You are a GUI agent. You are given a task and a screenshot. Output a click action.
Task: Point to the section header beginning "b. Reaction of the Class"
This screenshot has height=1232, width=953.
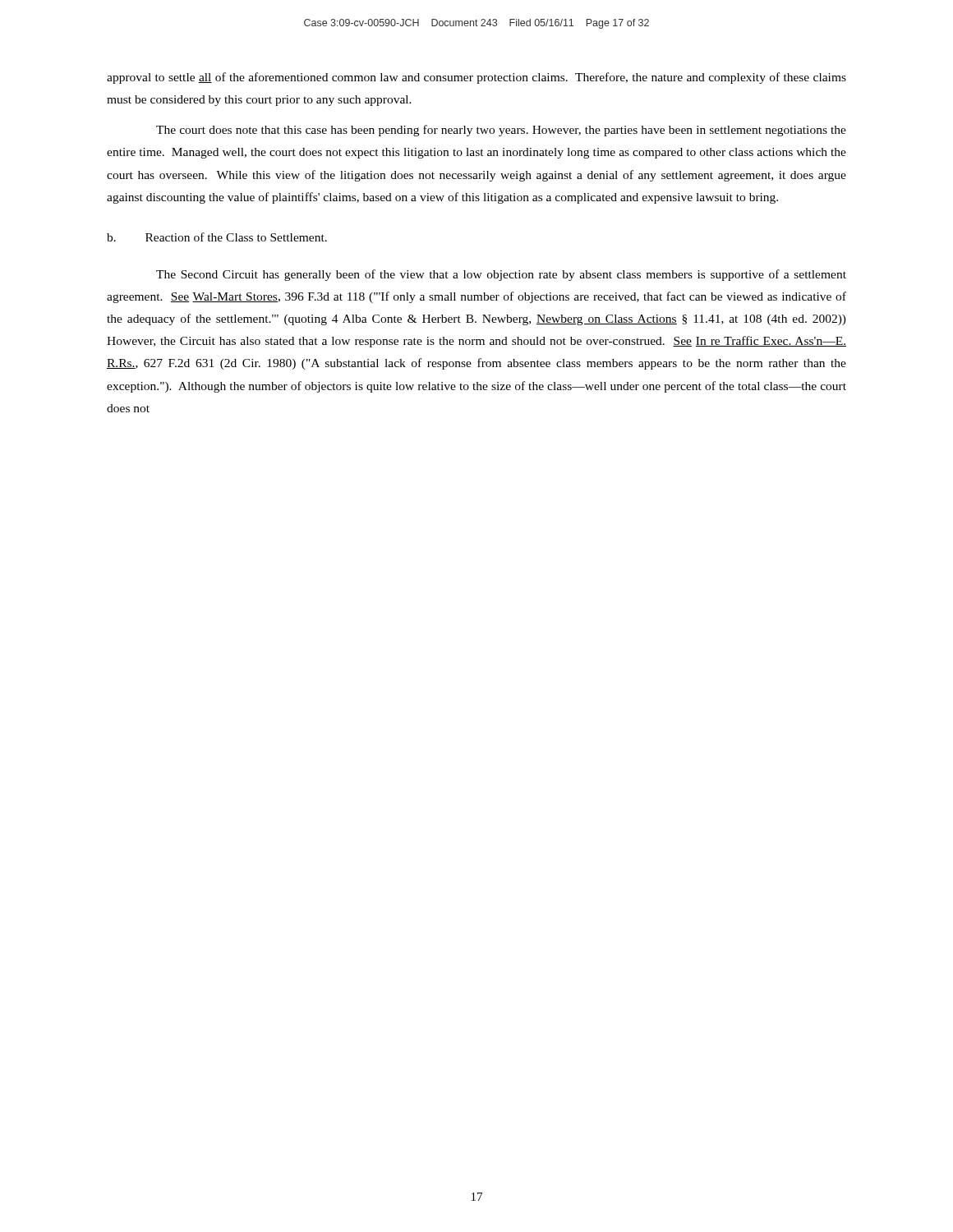pyautogui.click(x=217, y=237)
